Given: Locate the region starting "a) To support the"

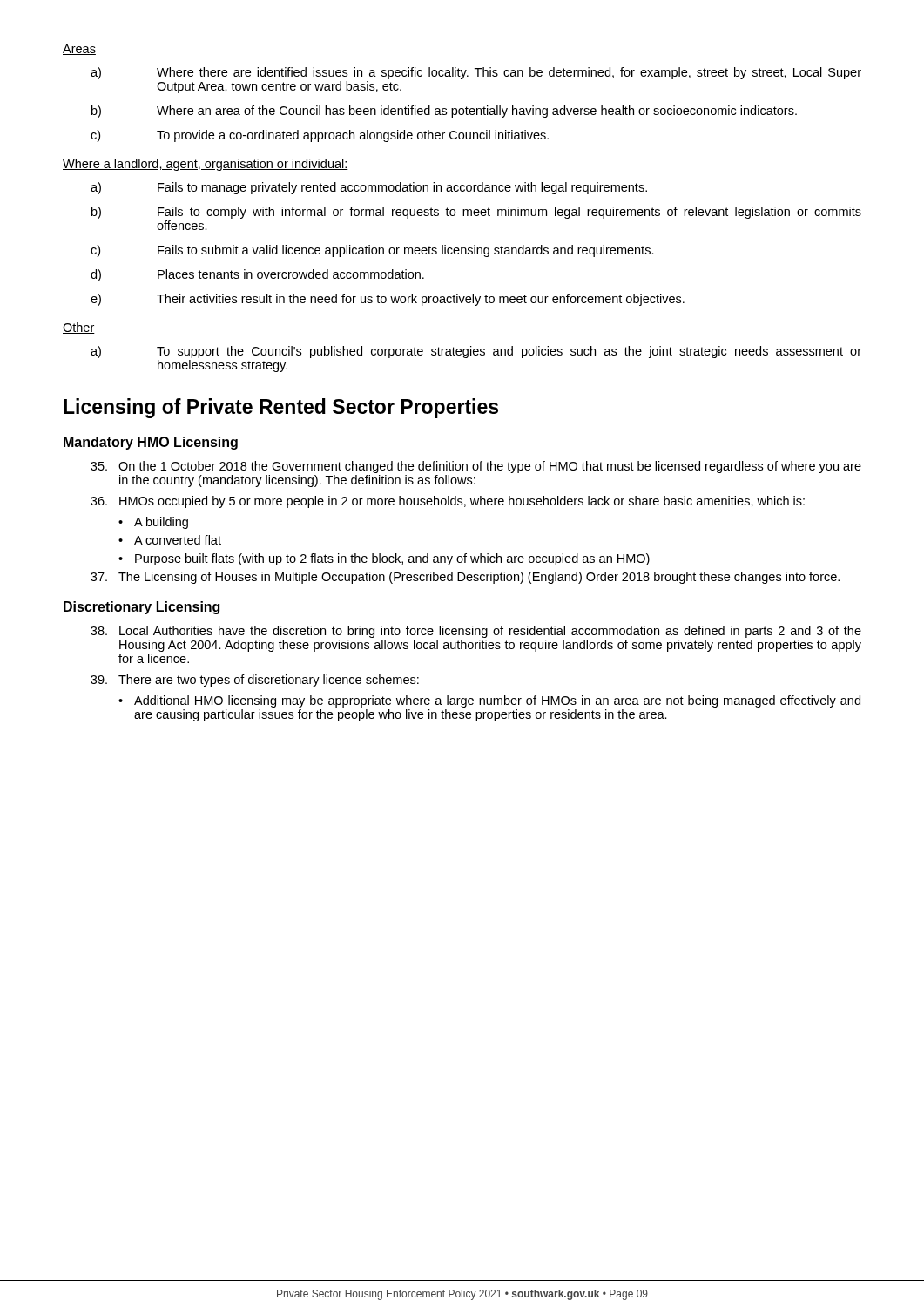Looking at the screenshot, I should (462, 358).
